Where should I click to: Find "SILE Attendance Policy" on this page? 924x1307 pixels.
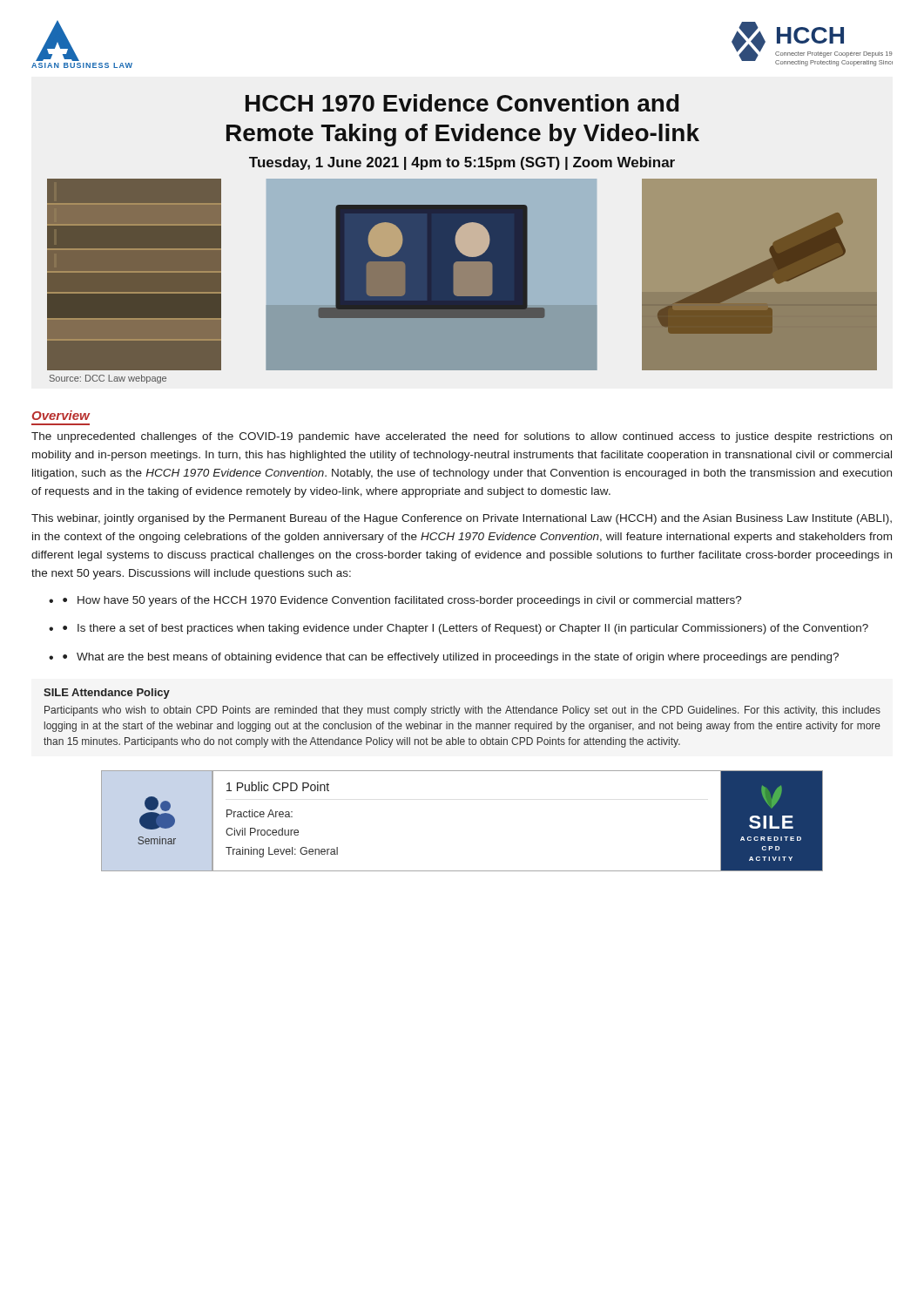click(x=107, y=692)
